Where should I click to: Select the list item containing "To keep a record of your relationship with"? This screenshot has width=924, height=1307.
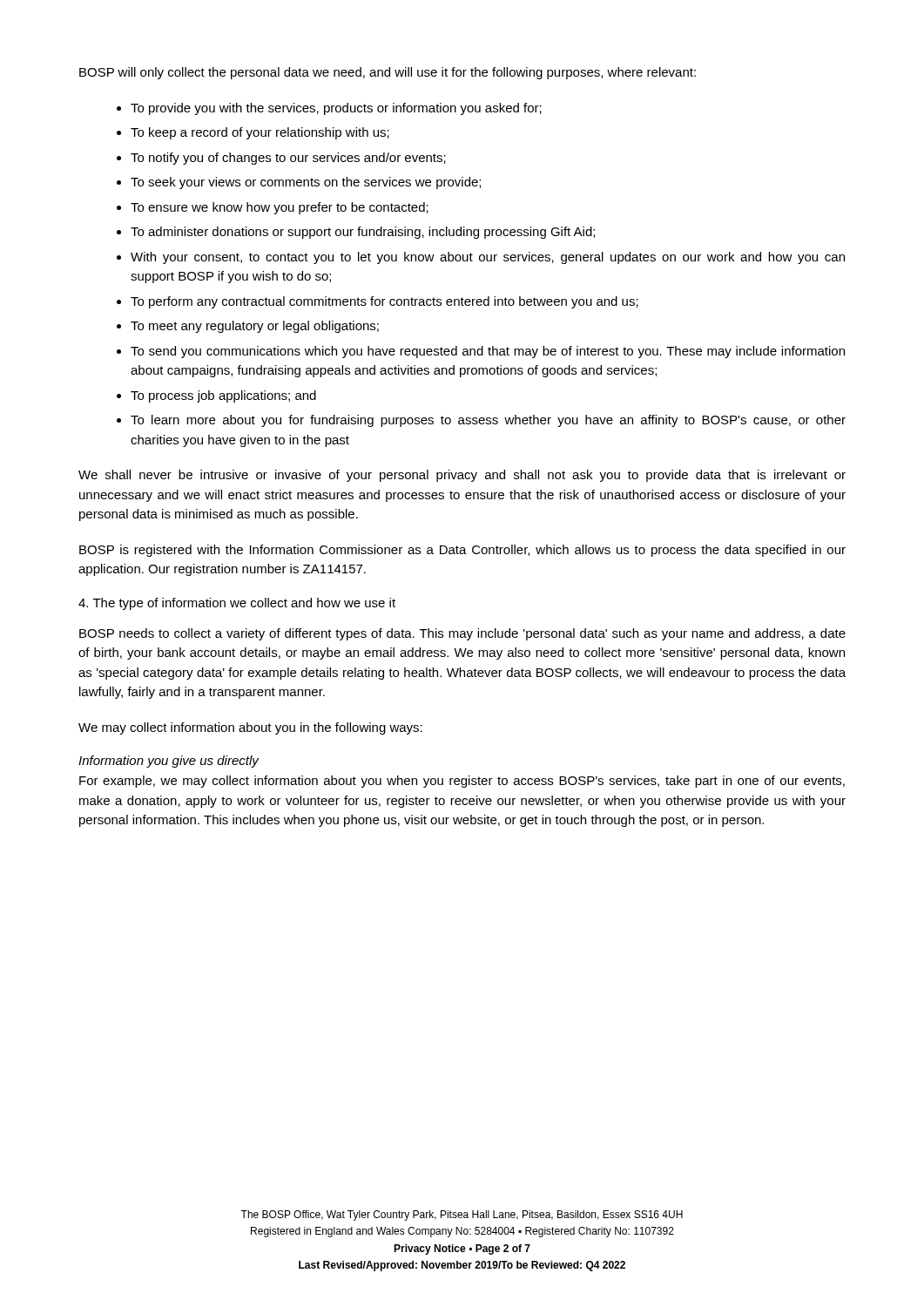pos(260,132)
